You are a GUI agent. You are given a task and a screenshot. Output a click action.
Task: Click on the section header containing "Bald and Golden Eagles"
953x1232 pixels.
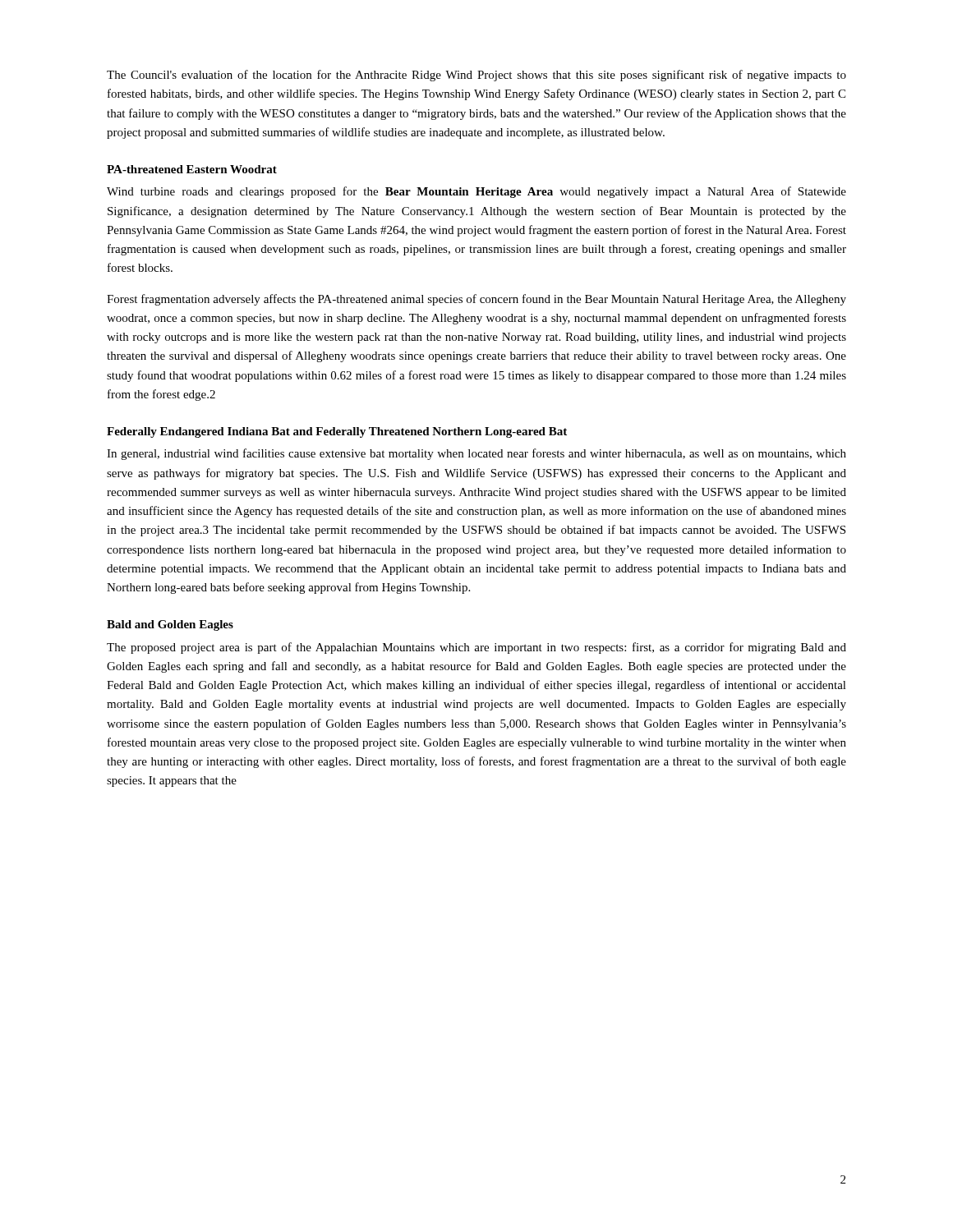170,624
